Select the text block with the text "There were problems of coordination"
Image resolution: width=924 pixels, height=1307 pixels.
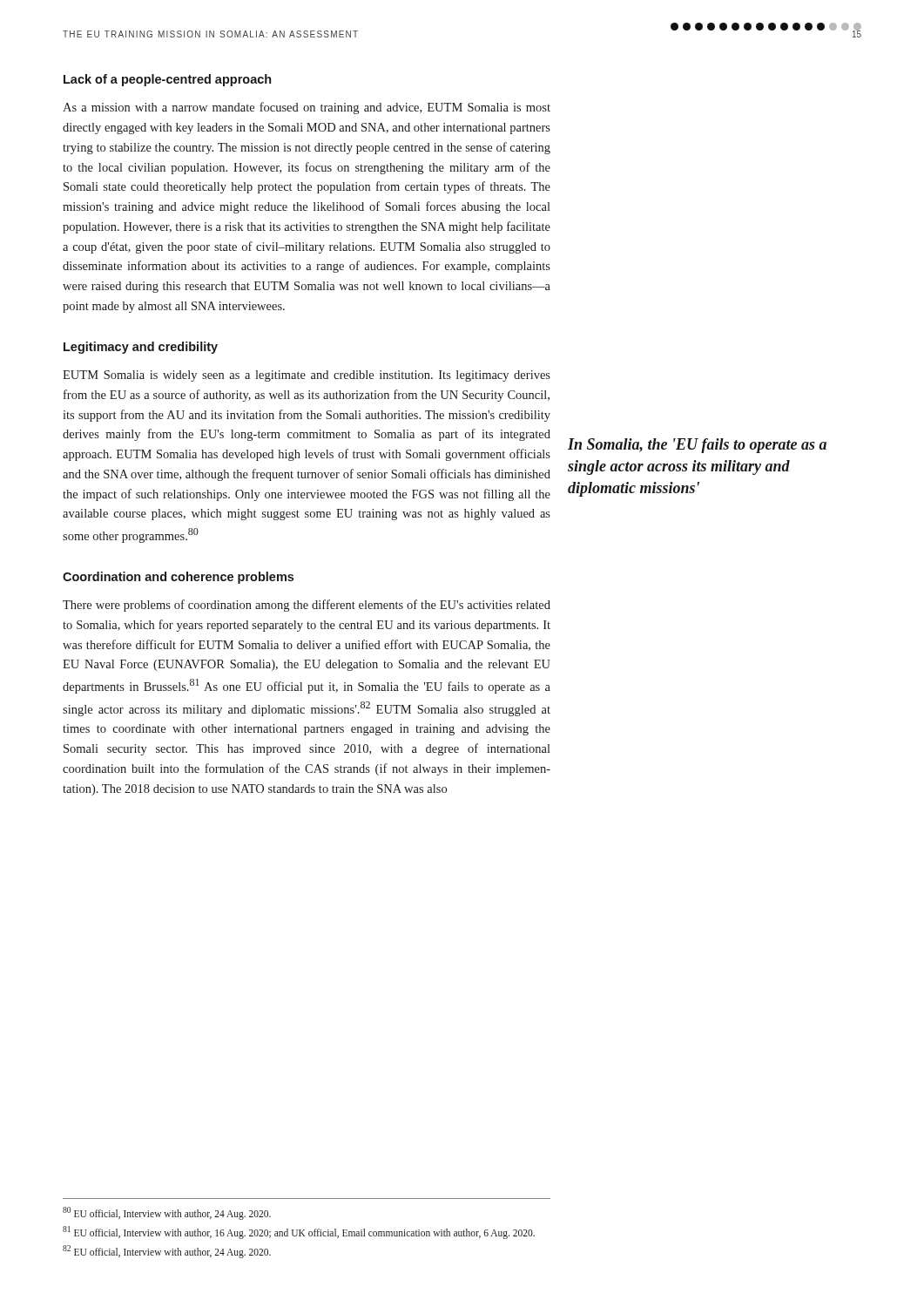click(x=307, y=697)
